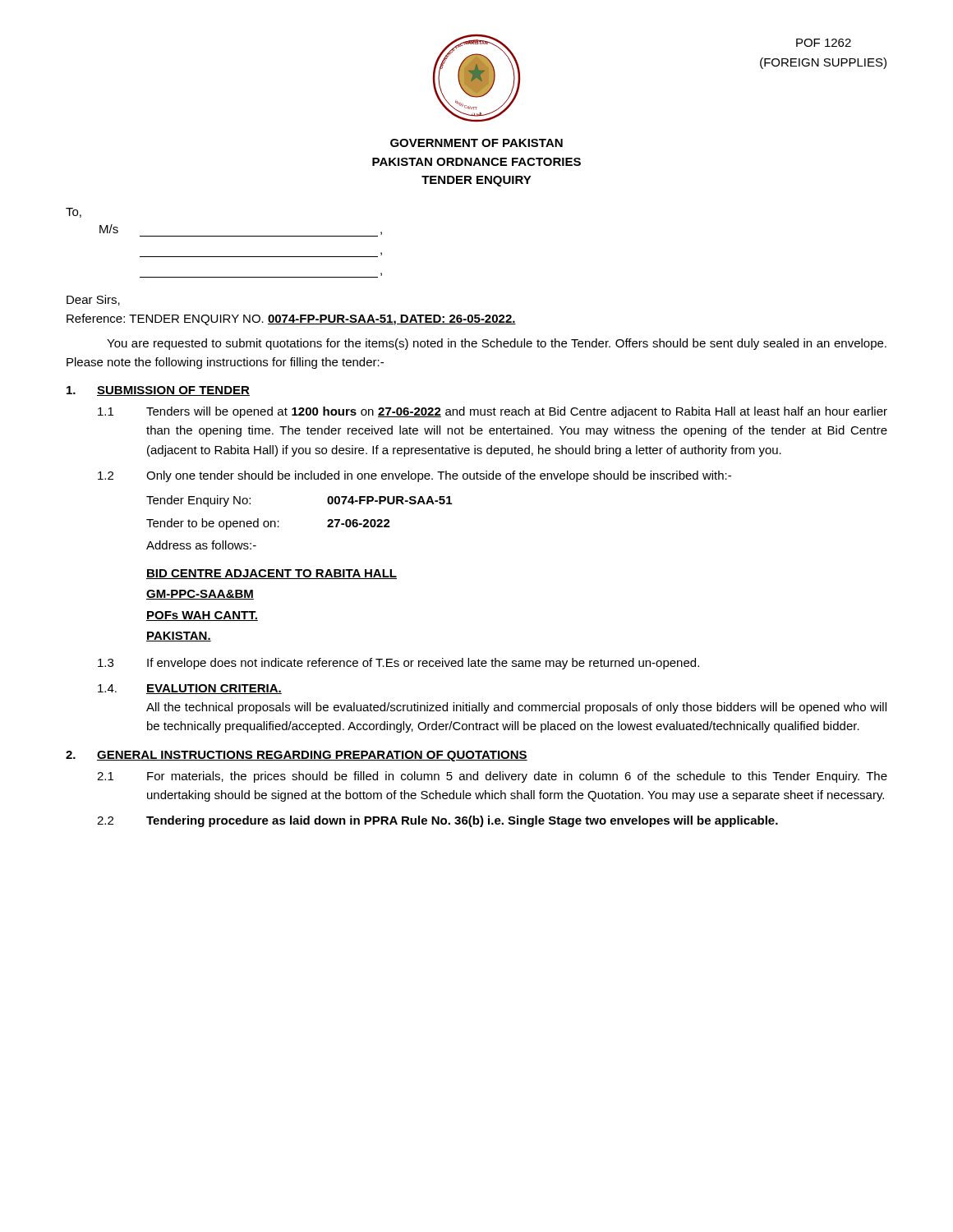Viewport: 953px width, 1232px height.
Task: Find "2. GENERAL INSTRUCTIONS REGARDING PREPARATION OF QUOTATIONS" on this page
Action: pos(296,754)
